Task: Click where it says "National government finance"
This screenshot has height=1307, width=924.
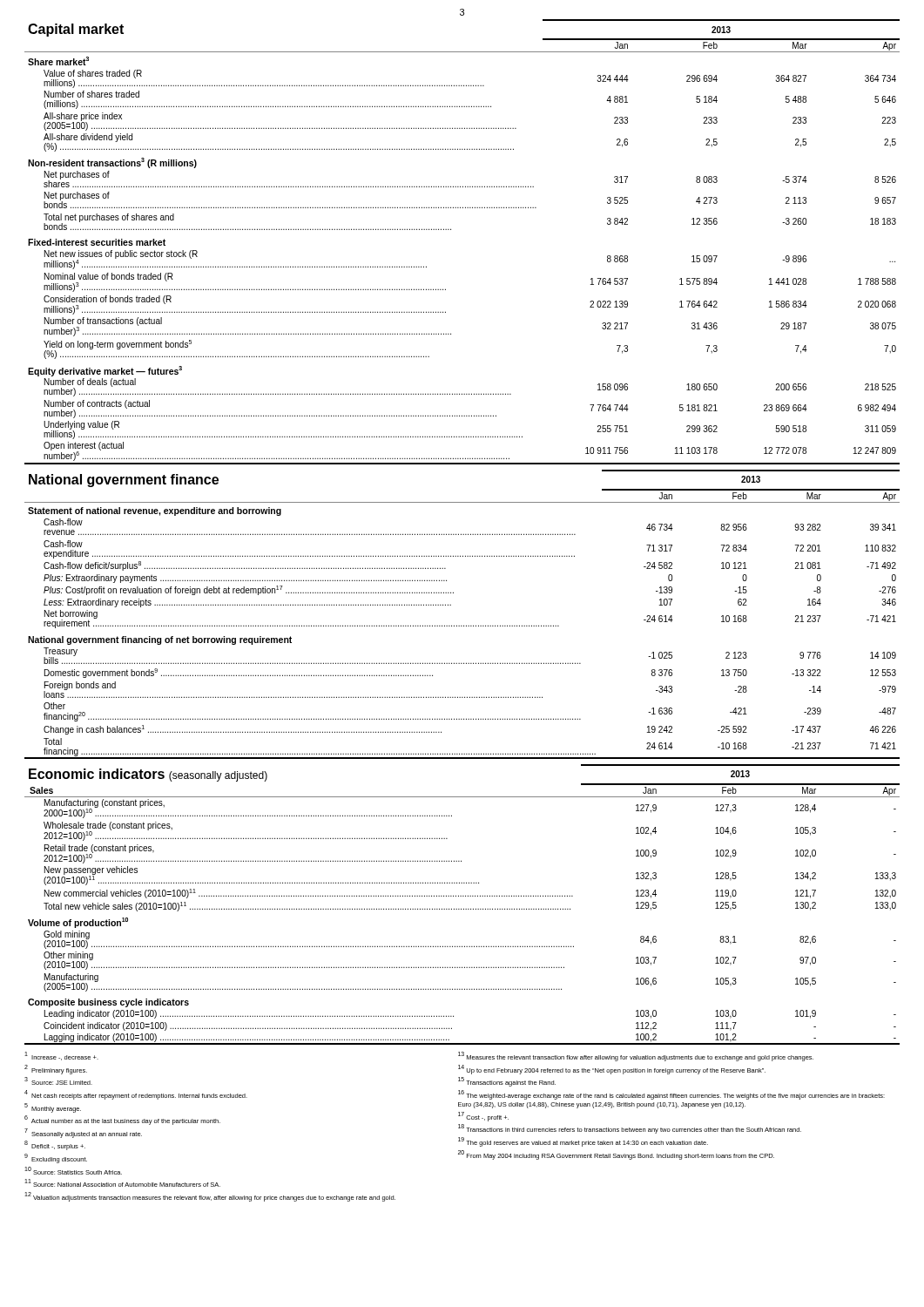Action: pyautogui.click(x=123, y=480)
